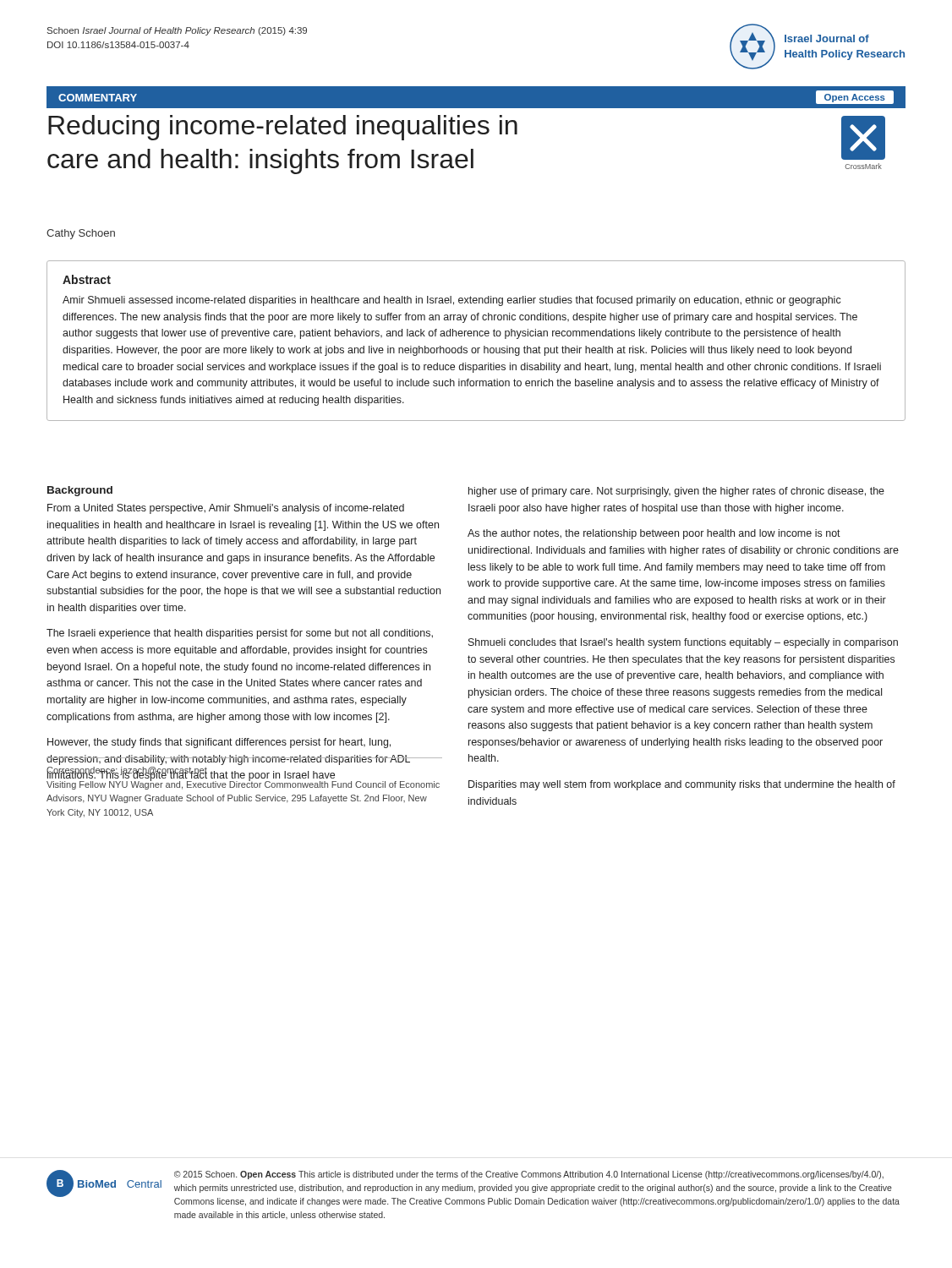The width and height of the screenshot is (952, 1268).
Task: Find the text block with the text "higher use of primary care. Not surprisingly,"
Action: (676, 499)
